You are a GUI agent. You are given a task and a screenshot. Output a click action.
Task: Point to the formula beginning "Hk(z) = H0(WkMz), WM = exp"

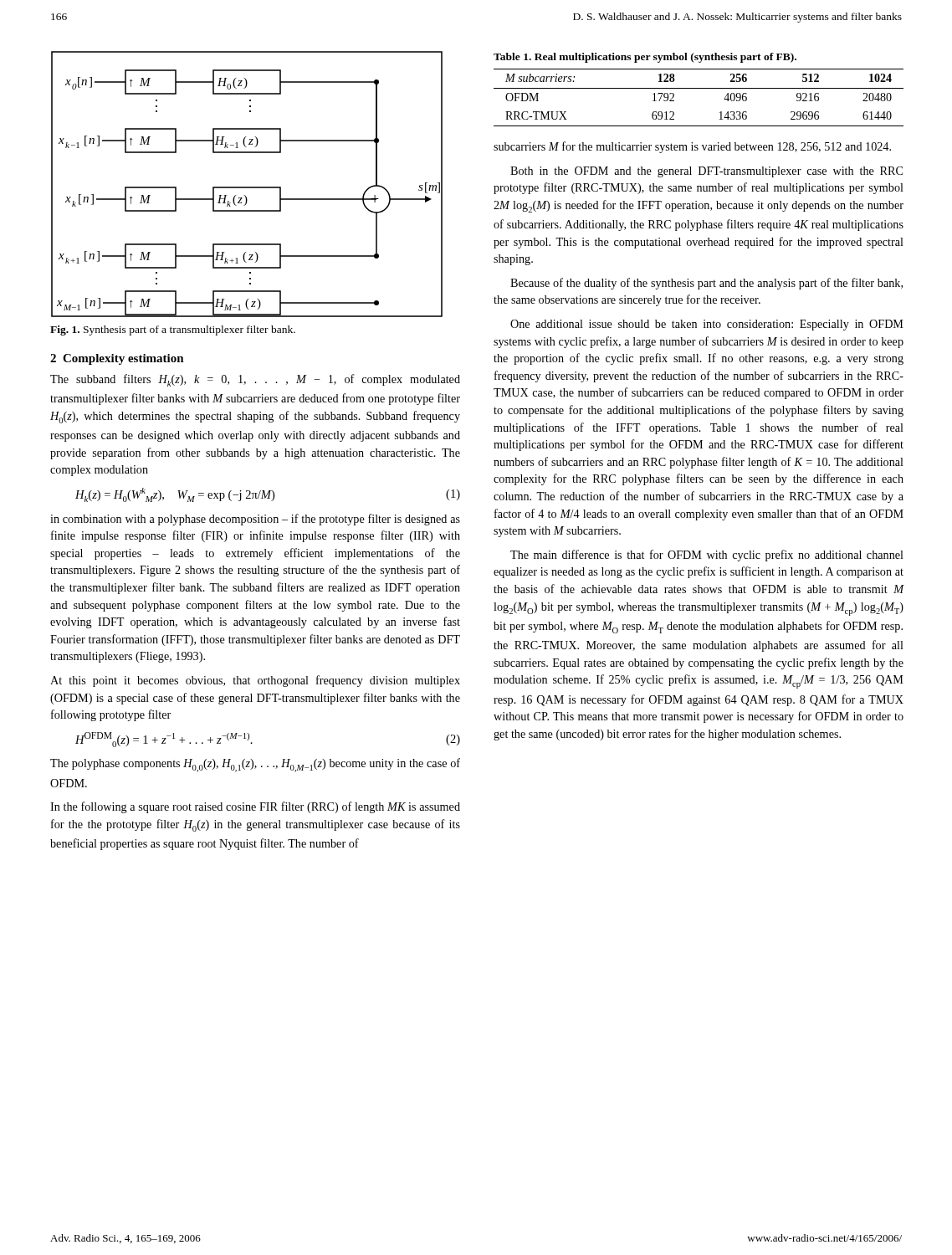(268, 494)
